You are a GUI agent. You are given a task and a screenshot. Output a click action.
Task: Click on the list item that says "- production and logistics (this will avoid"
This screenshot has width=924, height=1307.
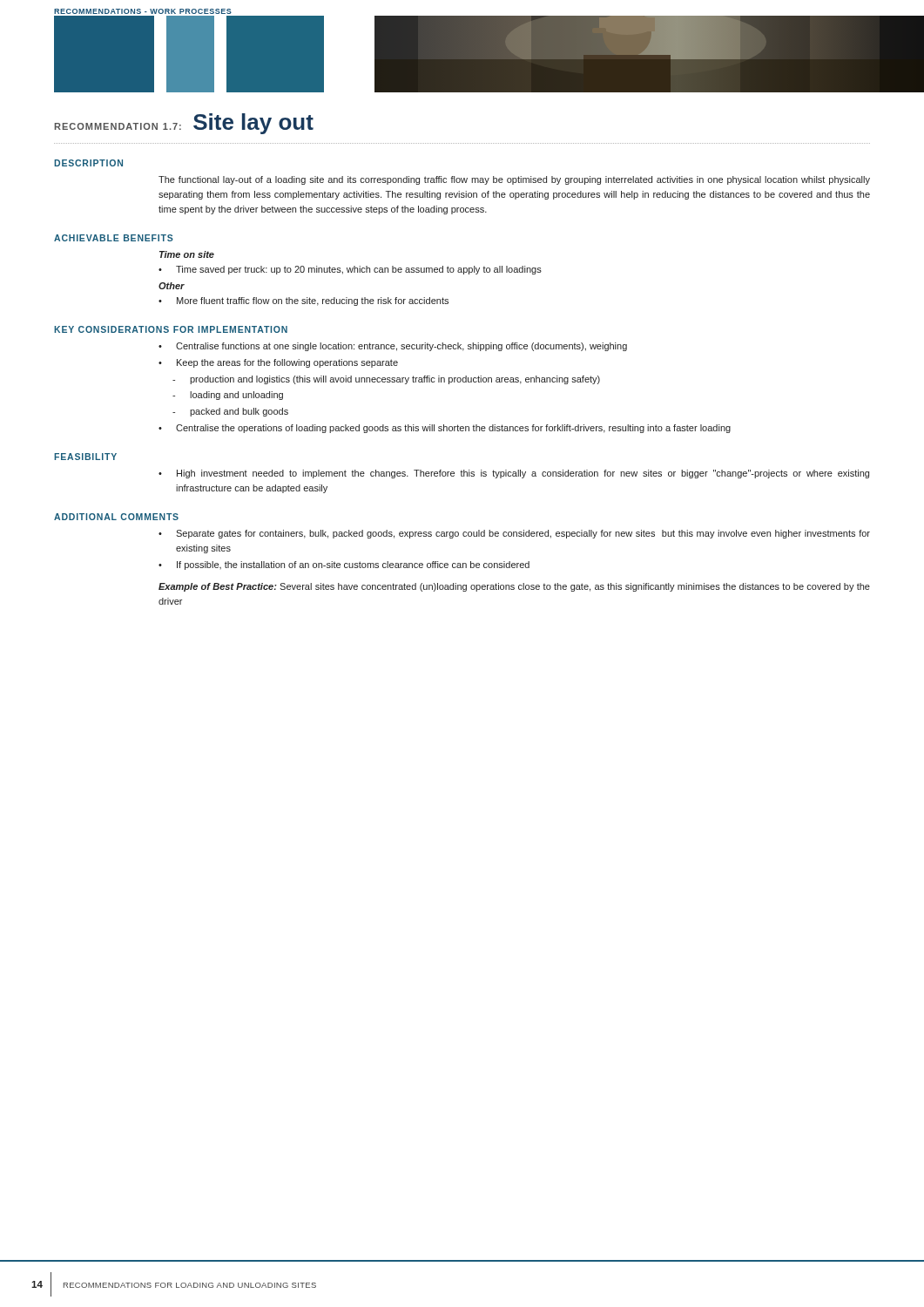(x=386, y=380)
